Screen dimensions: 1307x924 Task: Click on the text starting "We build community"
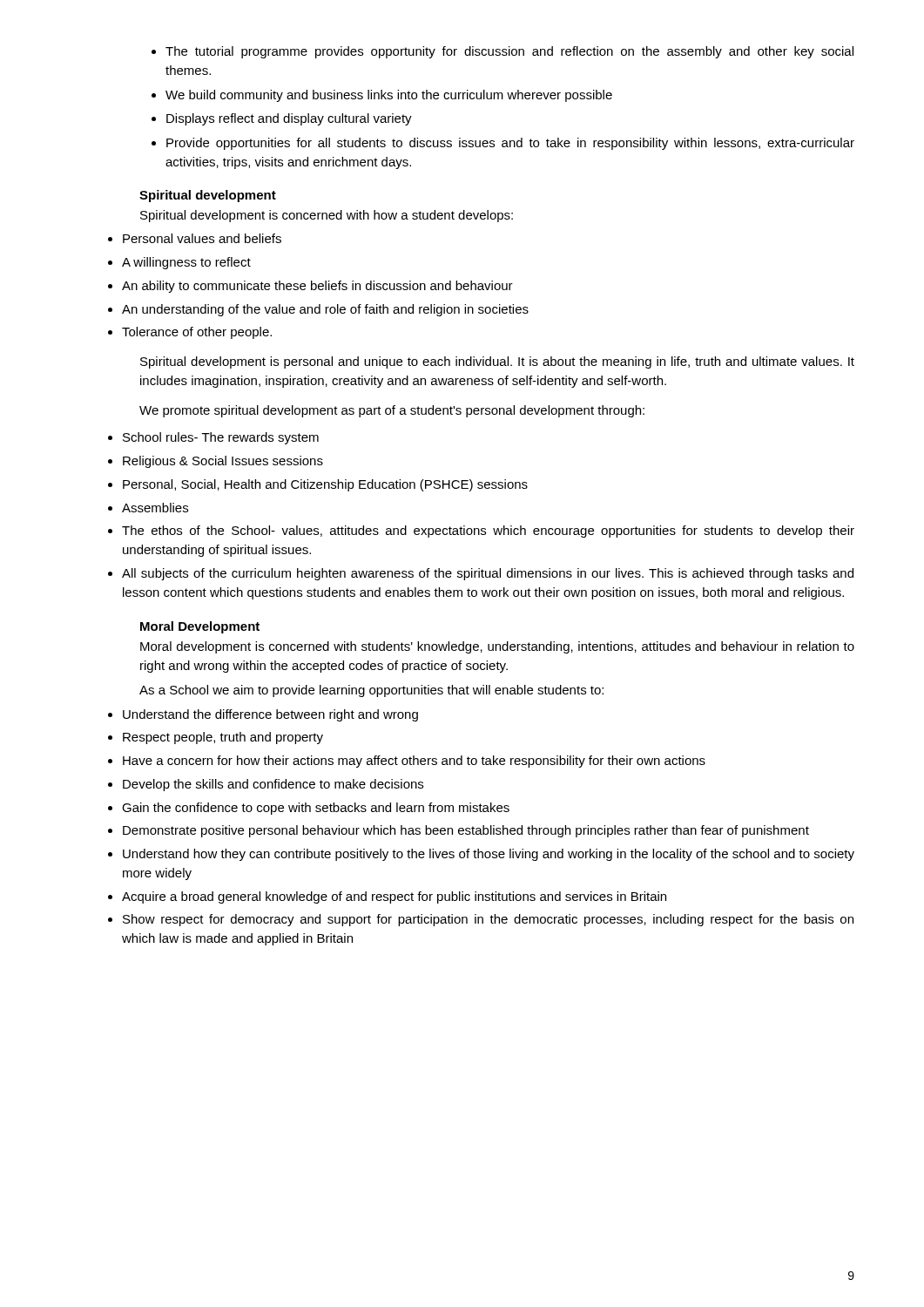pyautogui.click(x=510, y=94)
